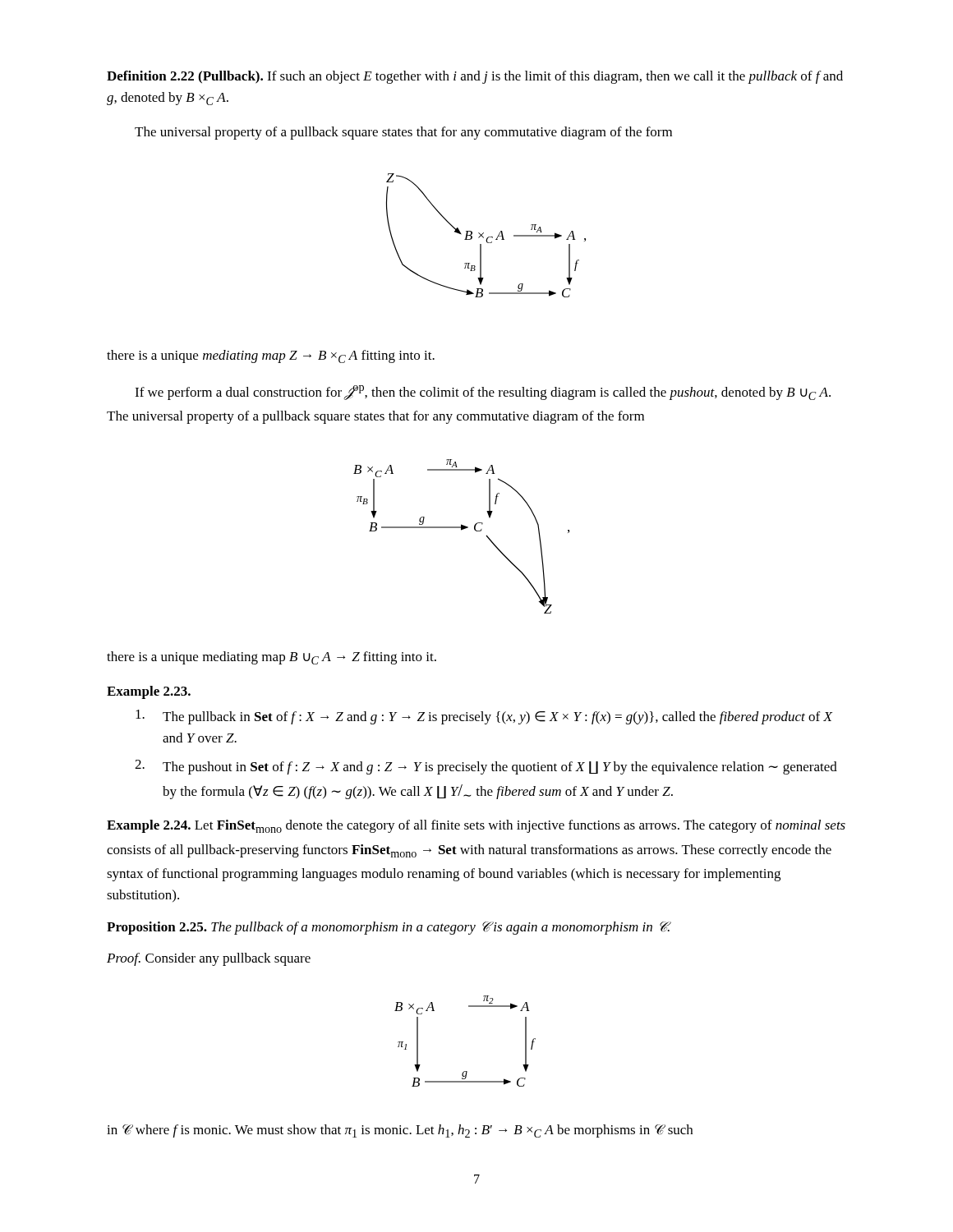
Task: Navigate to the text block starting "Example 2.24. Let"
Action: (x=476, y=861)
